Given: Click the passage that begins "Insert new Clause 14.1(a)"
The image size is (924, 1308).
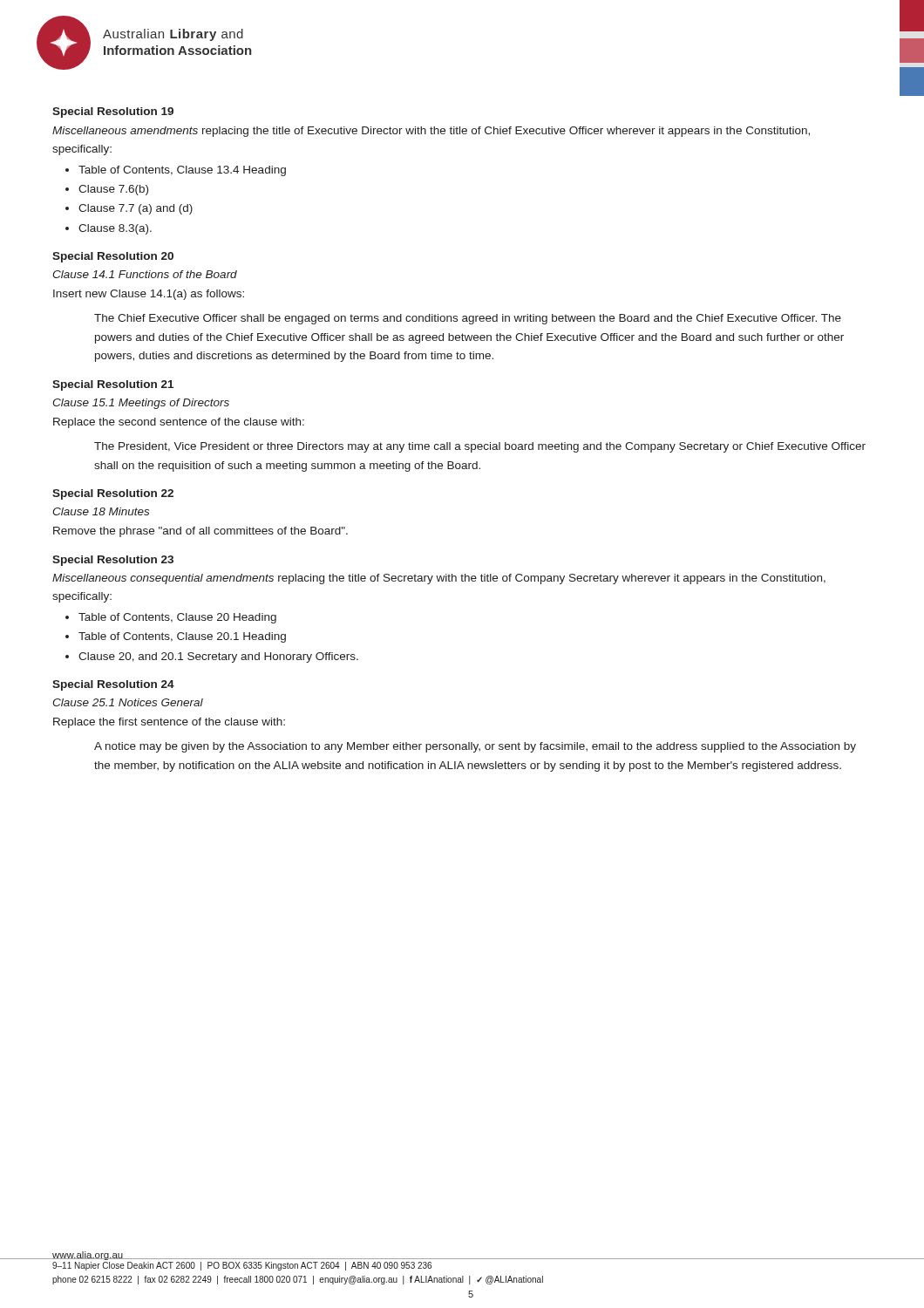Looking at the screenshot, I should click(149, 294).
